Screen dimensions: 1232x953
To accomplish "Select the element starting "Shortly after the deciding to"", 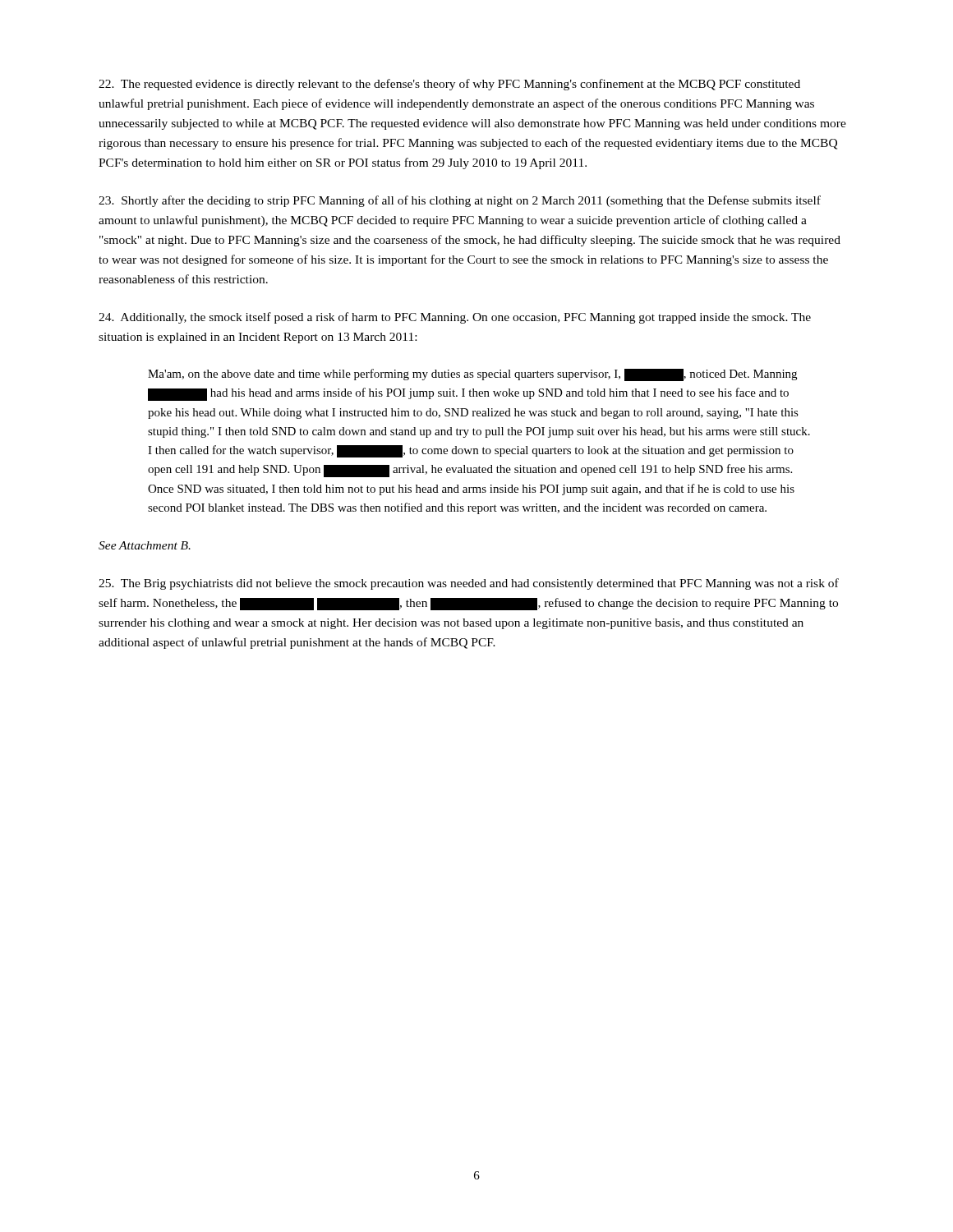I will pos(469,240).
